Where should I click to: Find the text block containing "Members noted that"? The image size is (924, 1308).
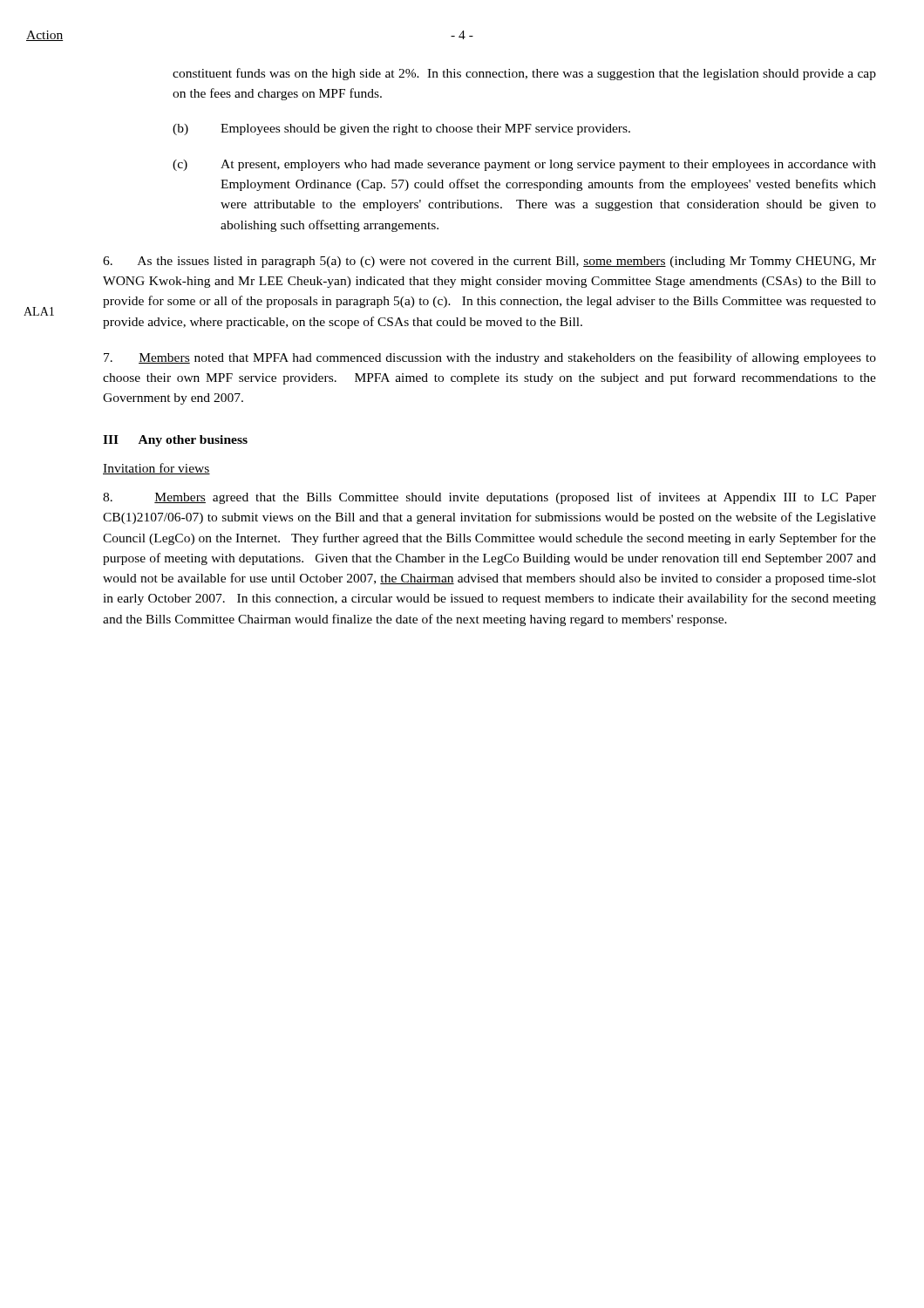point(489,377)
